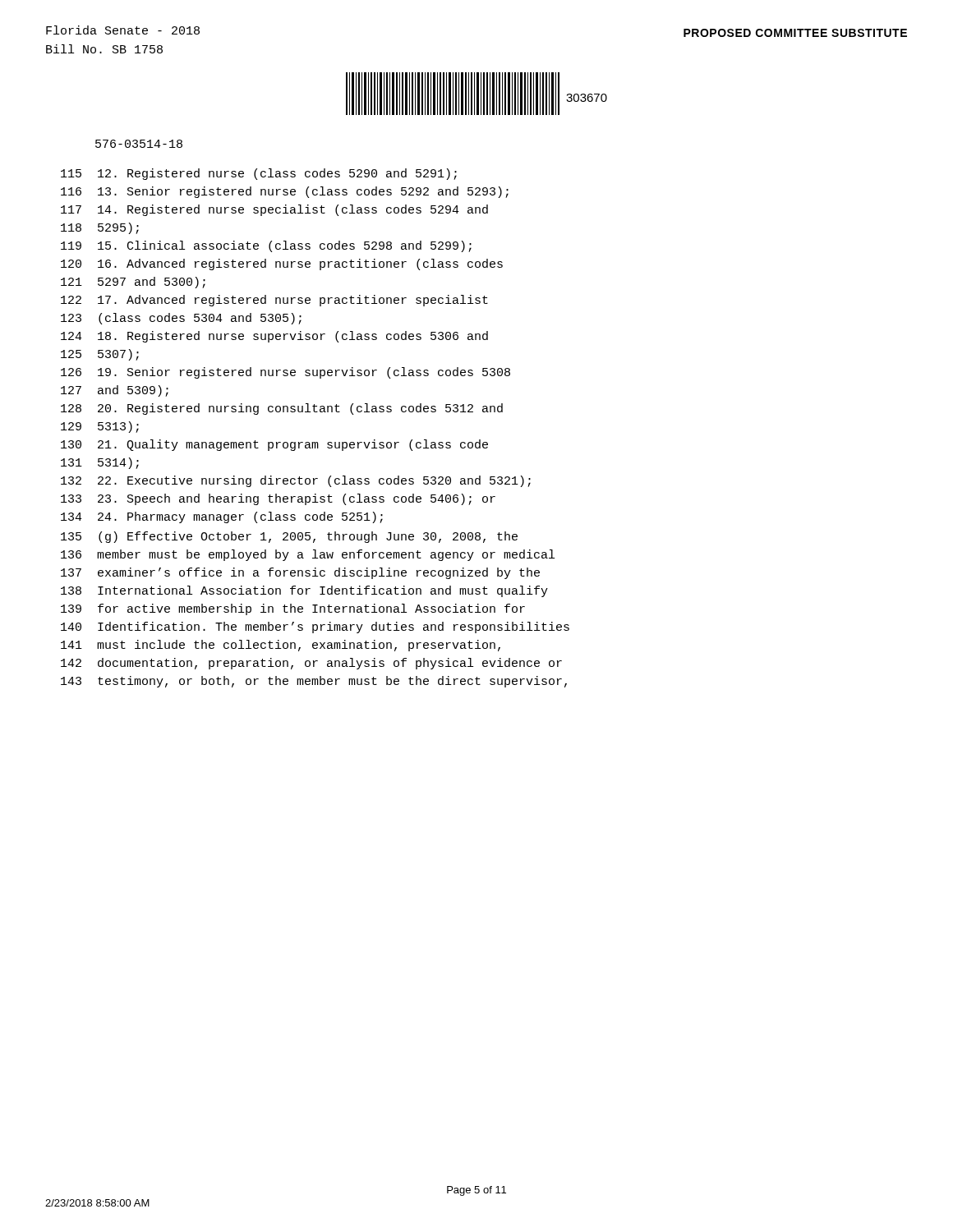
Task: Select the list item that says "126 19. Senior registered nurse supervisor"
Action: [476, 373]
